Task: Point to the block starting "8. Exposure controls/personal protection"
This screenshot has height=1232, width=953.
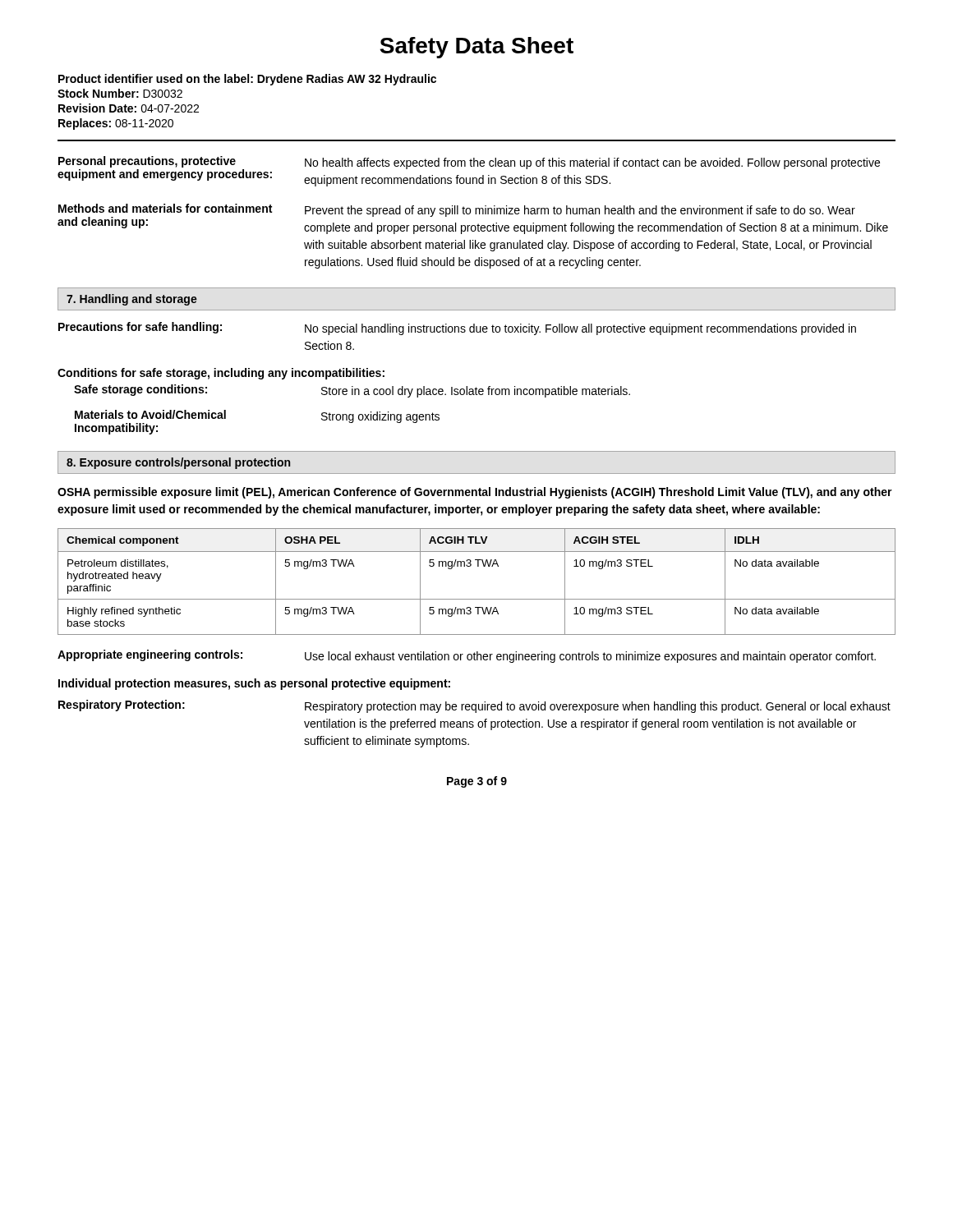Action: pos(179,462)
